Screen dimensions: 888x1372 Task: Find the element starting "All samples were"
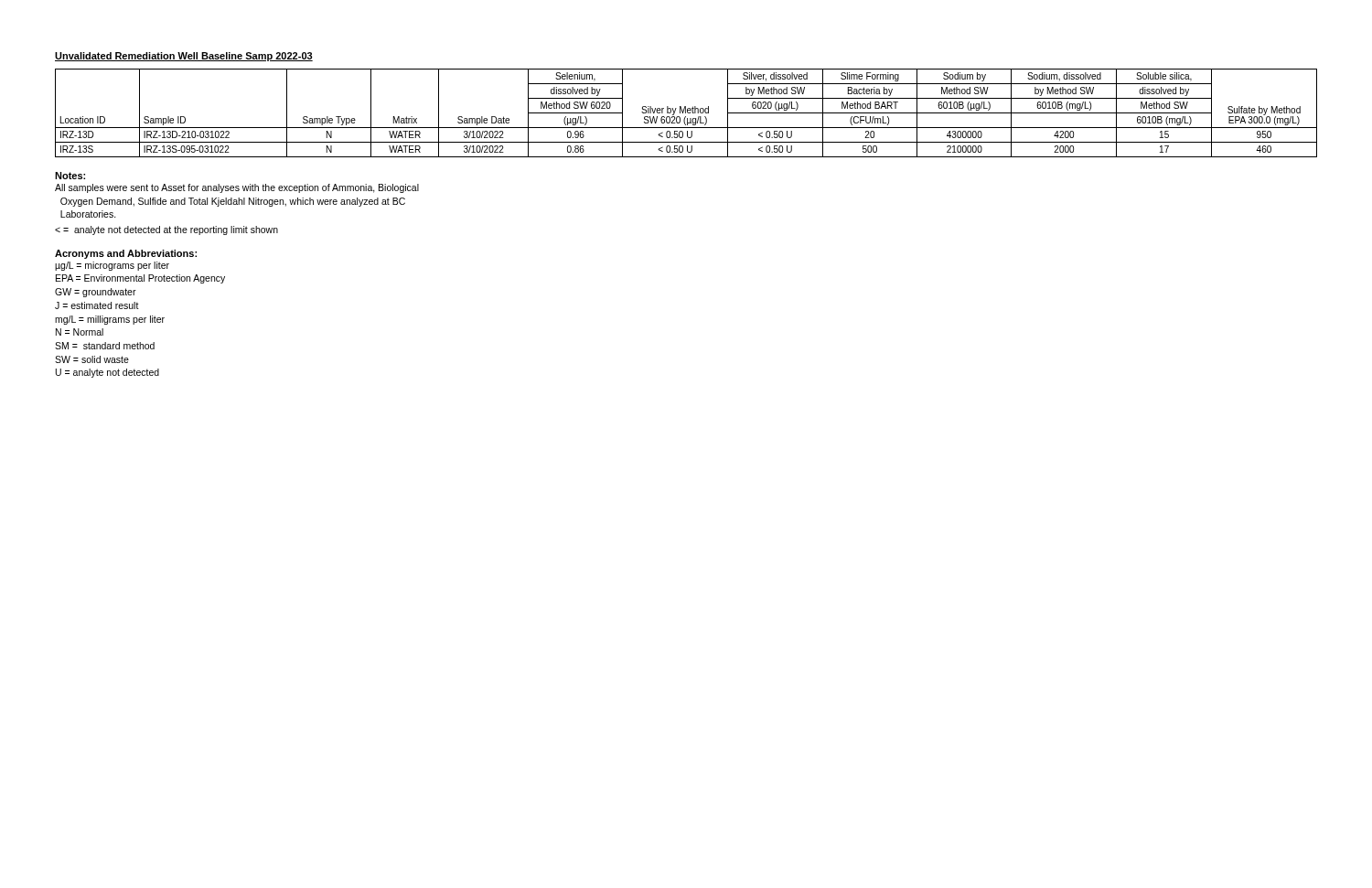pos(237,201)
